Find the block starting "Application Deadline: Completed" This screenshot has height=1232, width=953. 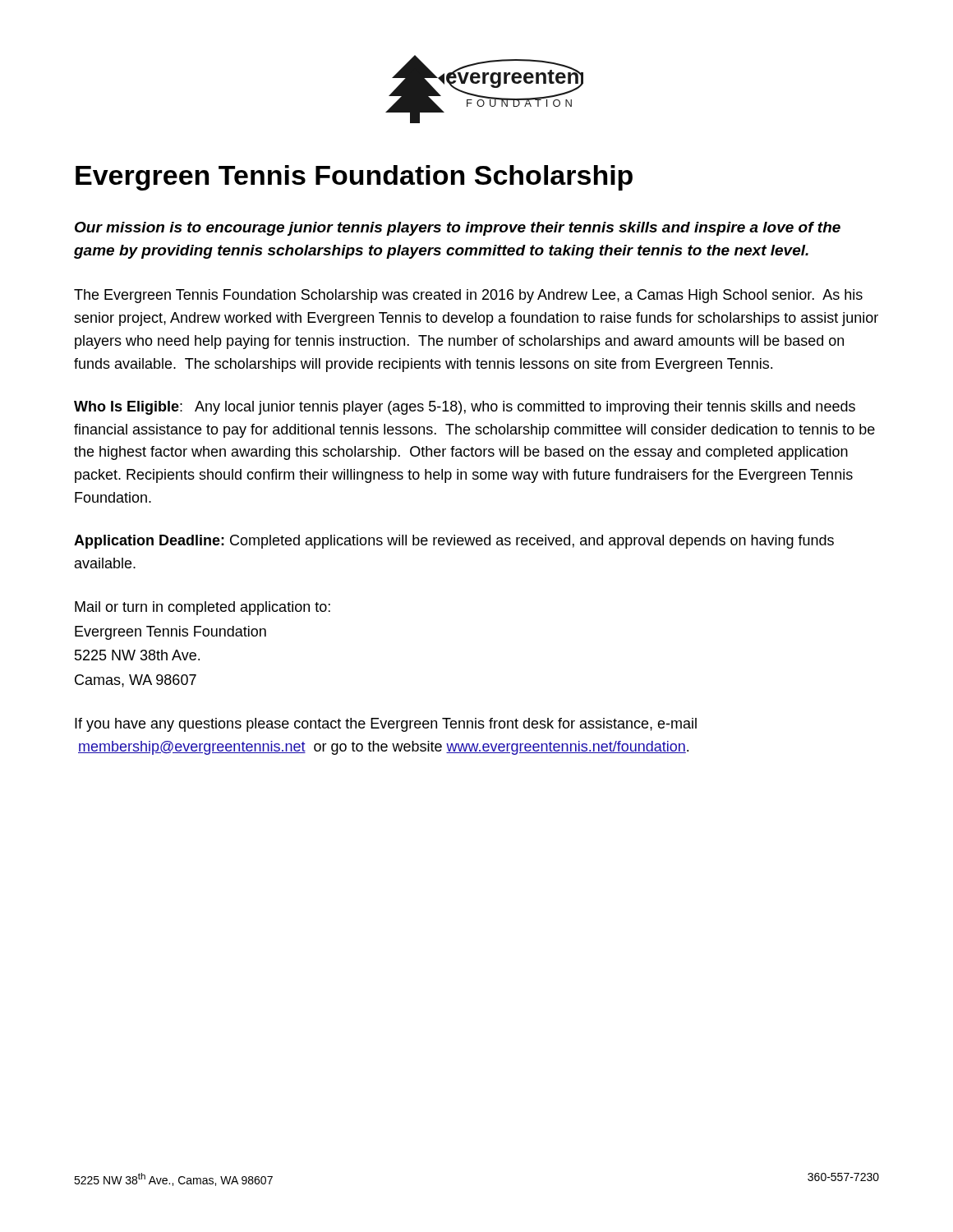pyautogui.click(x=454, y=552)
